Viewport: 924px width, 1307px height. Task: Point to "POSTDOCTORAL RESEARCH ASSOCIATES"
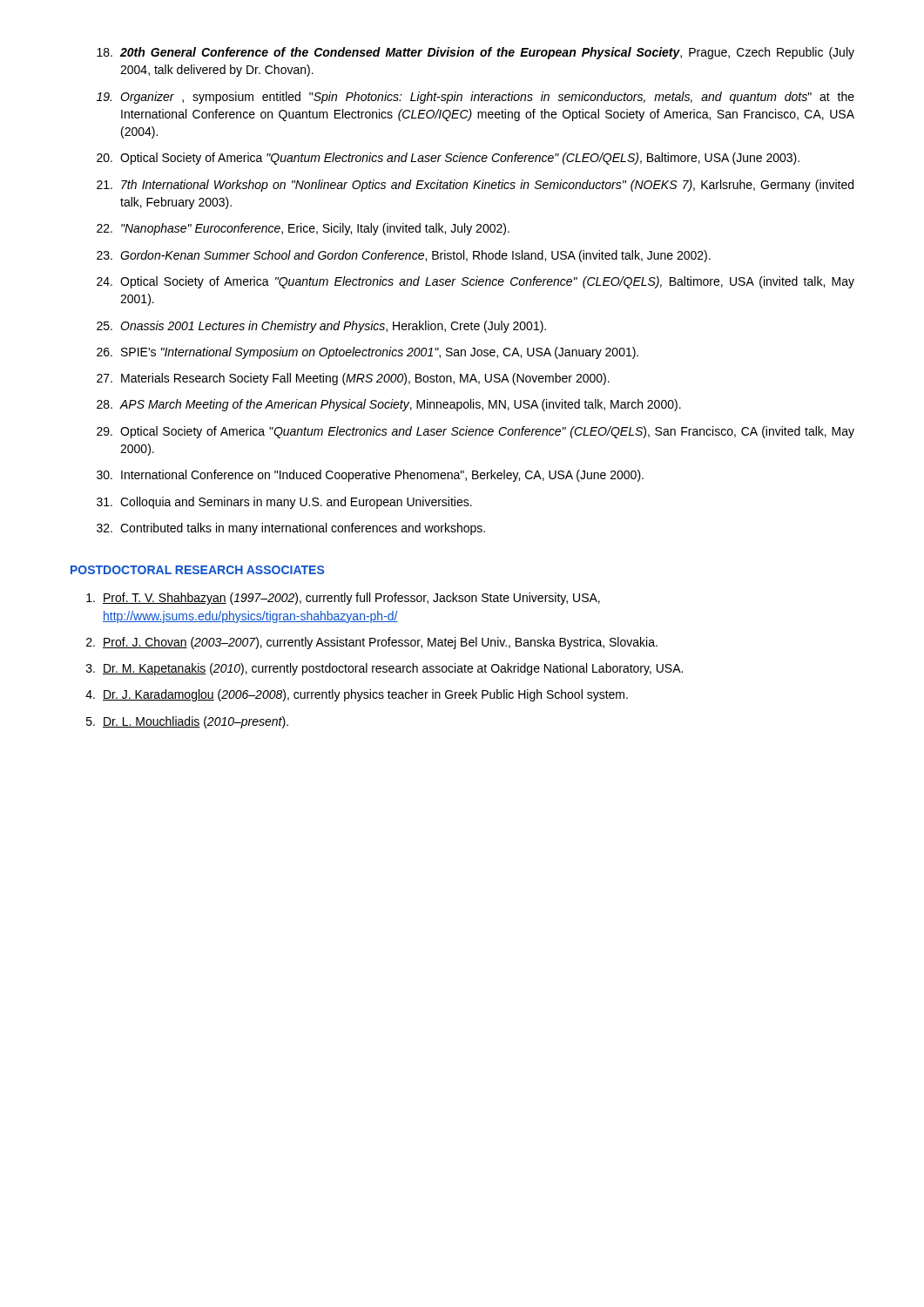tap(197, 570)
